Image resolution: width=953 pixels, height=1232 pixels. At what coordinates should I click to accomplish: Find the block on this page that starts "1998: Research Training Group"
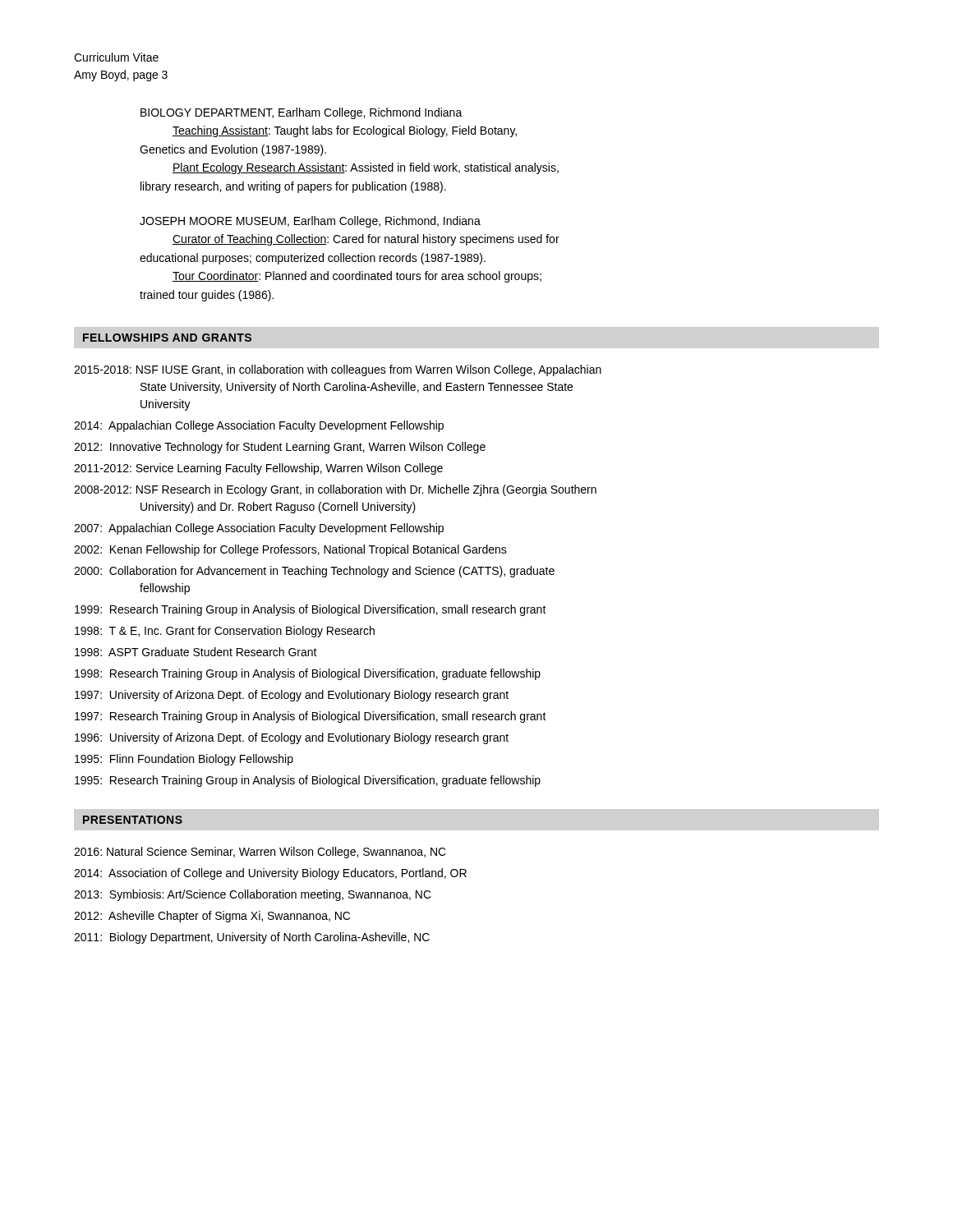pyautogui.click(x=307, y=673)
